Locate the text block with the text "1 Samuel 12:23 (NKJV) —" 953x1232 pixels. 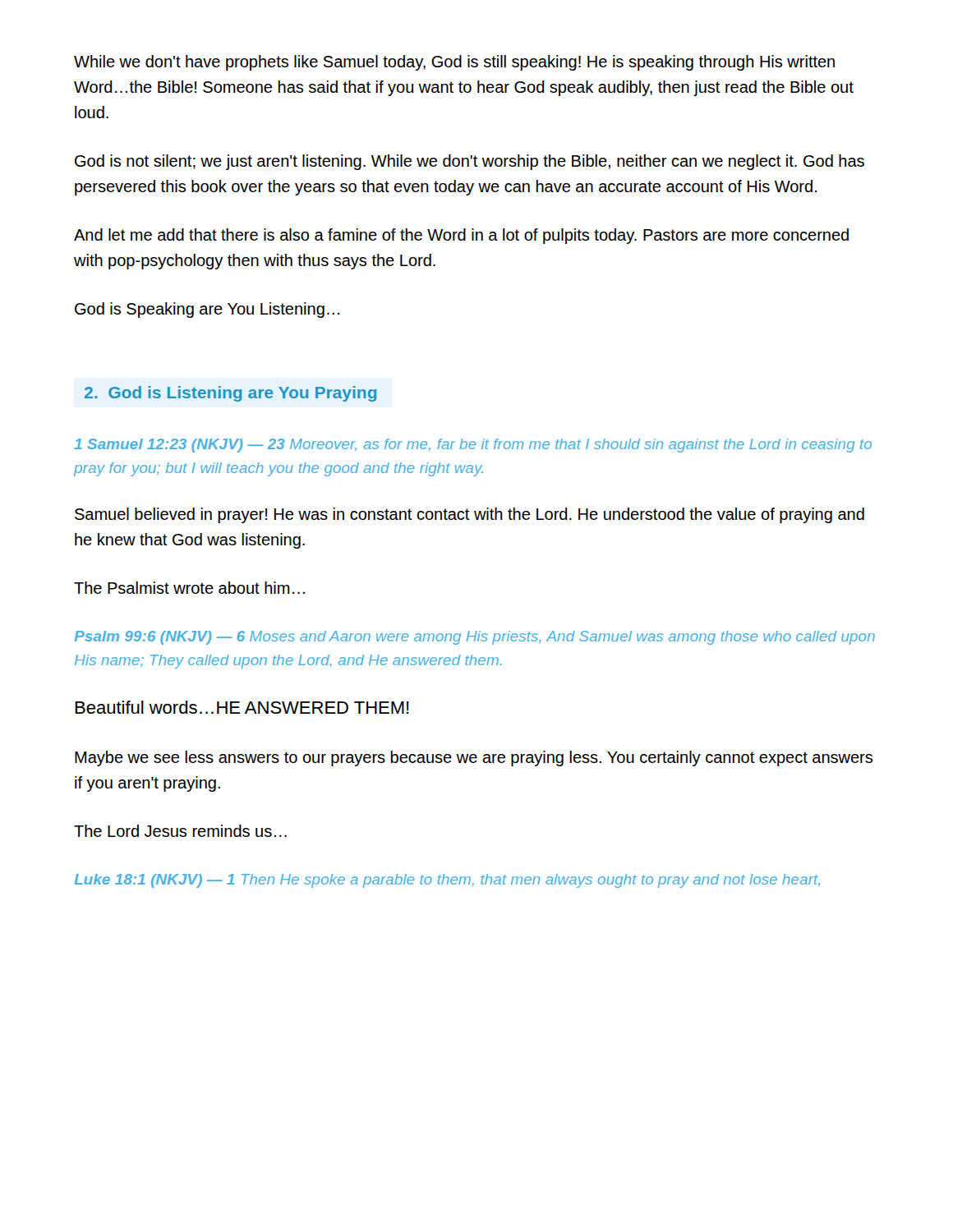473,456
